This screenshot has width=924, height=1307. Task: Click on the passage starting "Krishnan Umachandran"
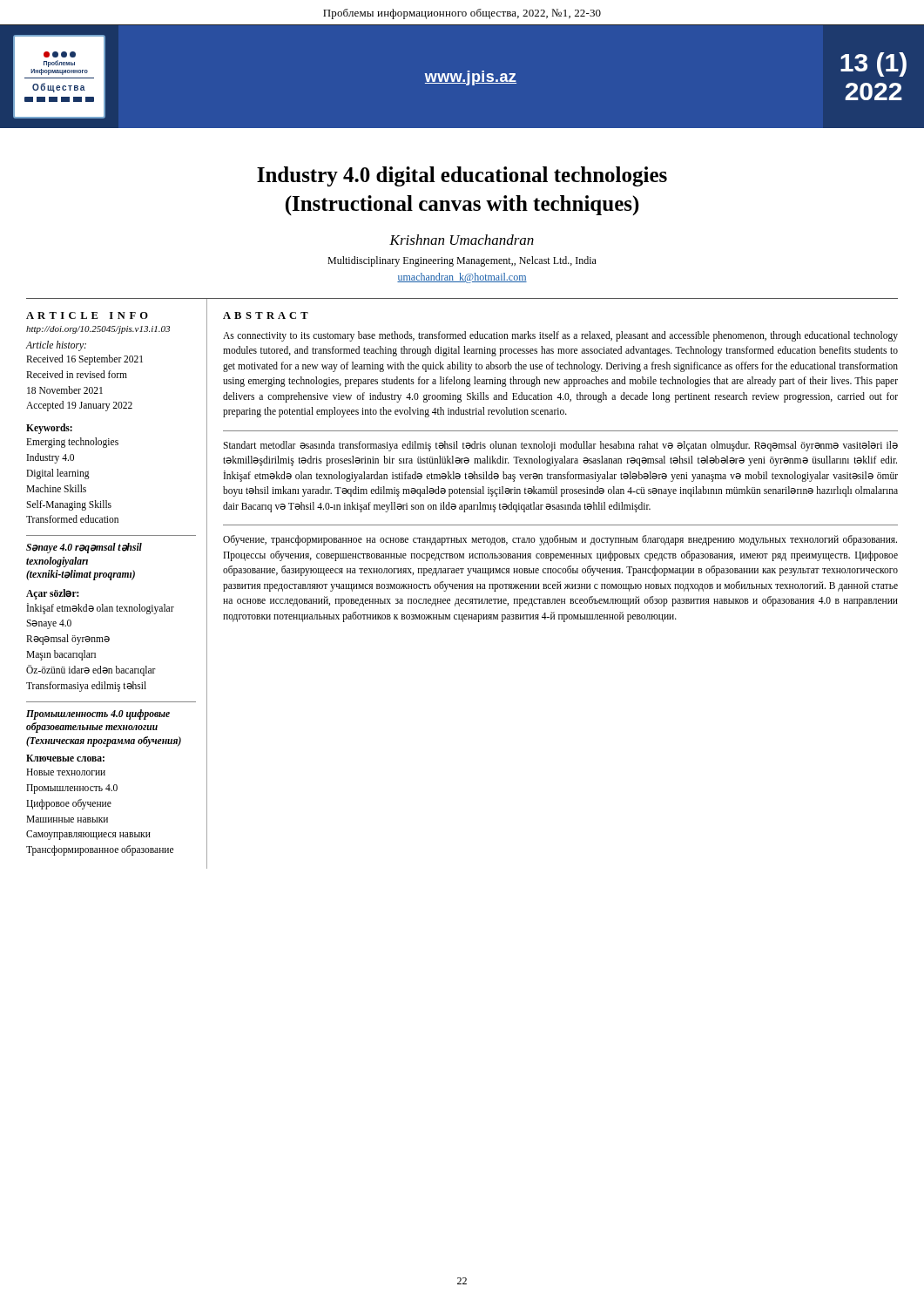(462, 240)
